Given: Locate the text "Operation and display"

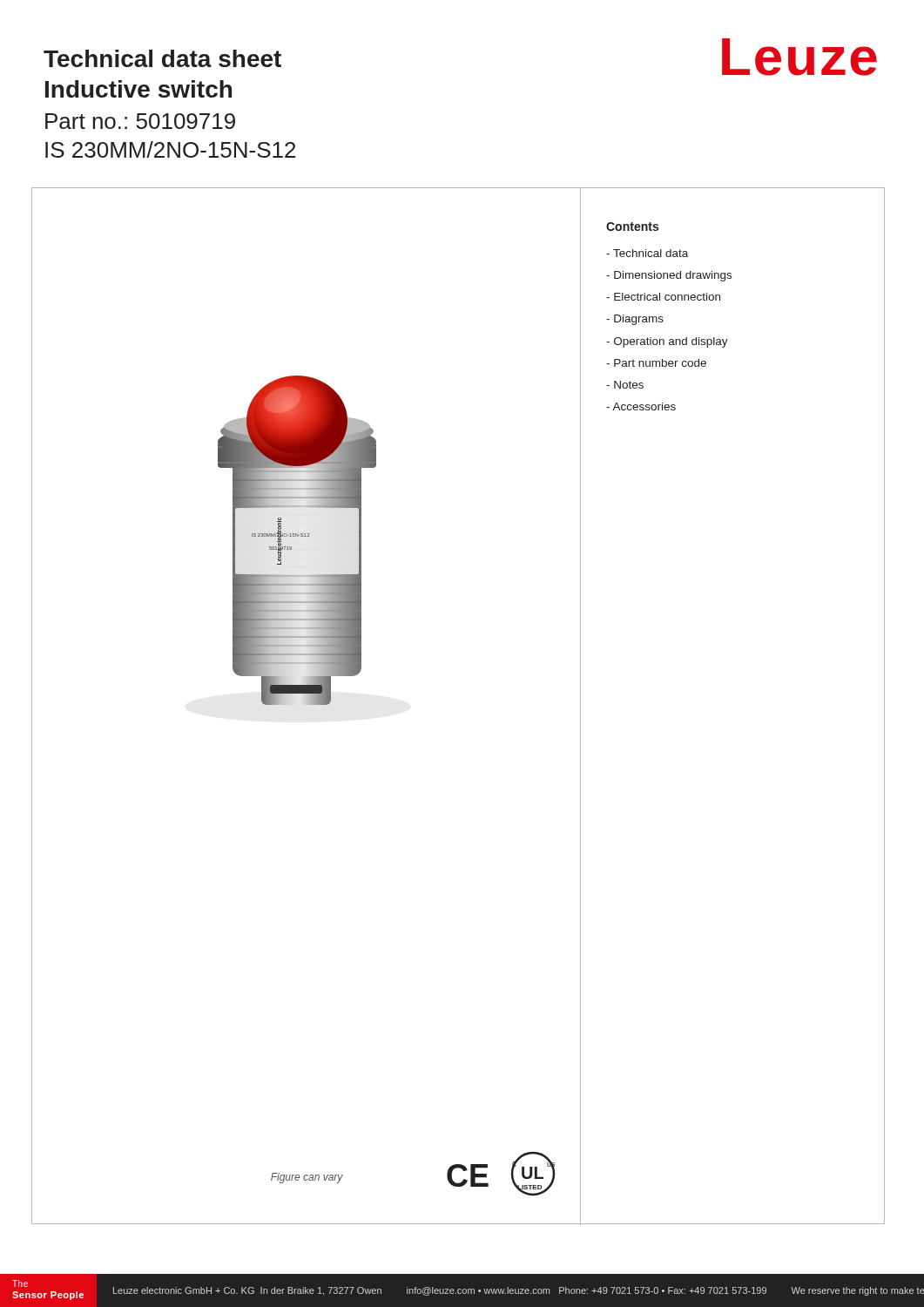Looking at the screenshot, I should tap(671, 341).
